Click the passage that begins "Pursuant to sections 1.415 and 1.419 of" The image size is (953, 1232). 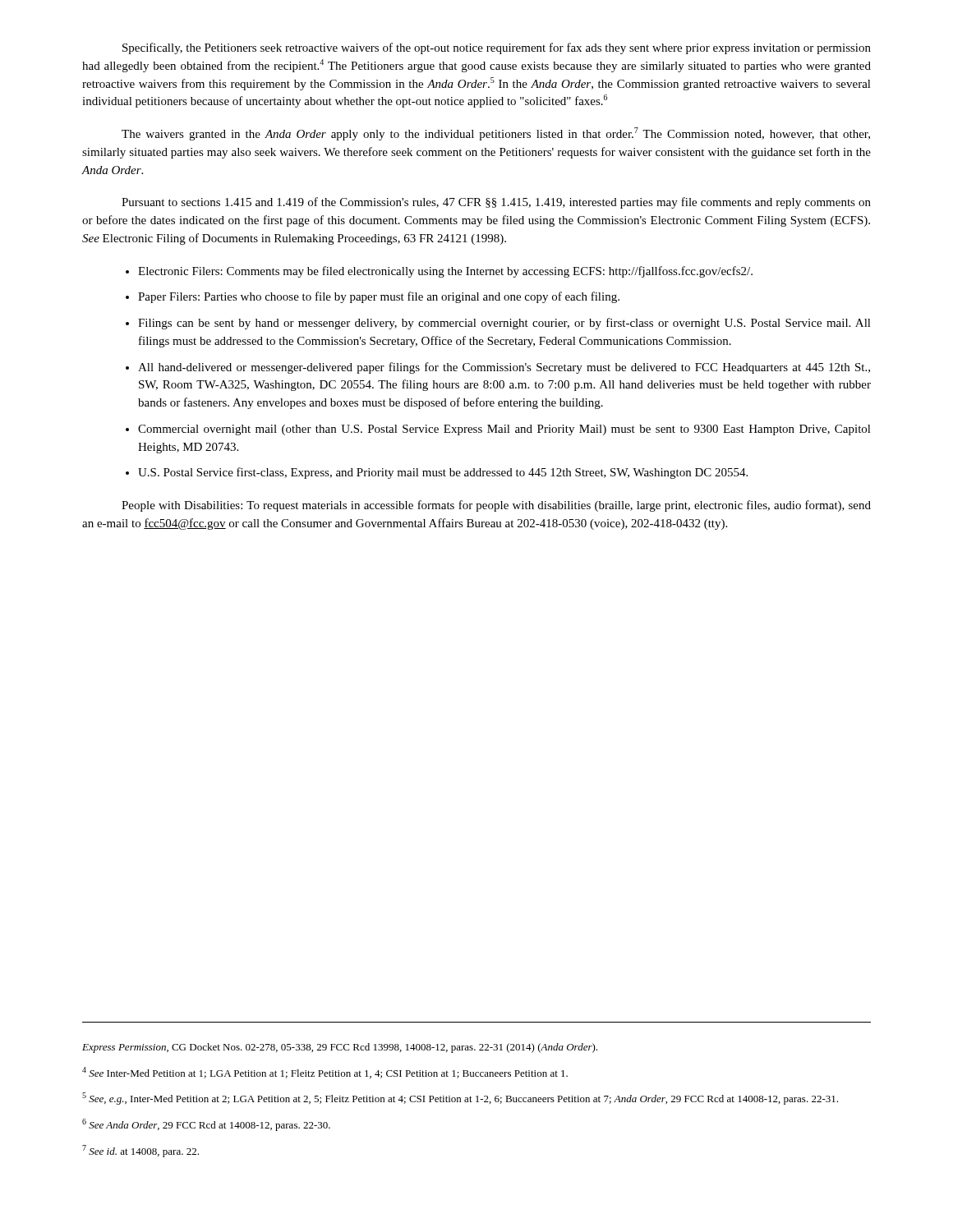[476, 221]
